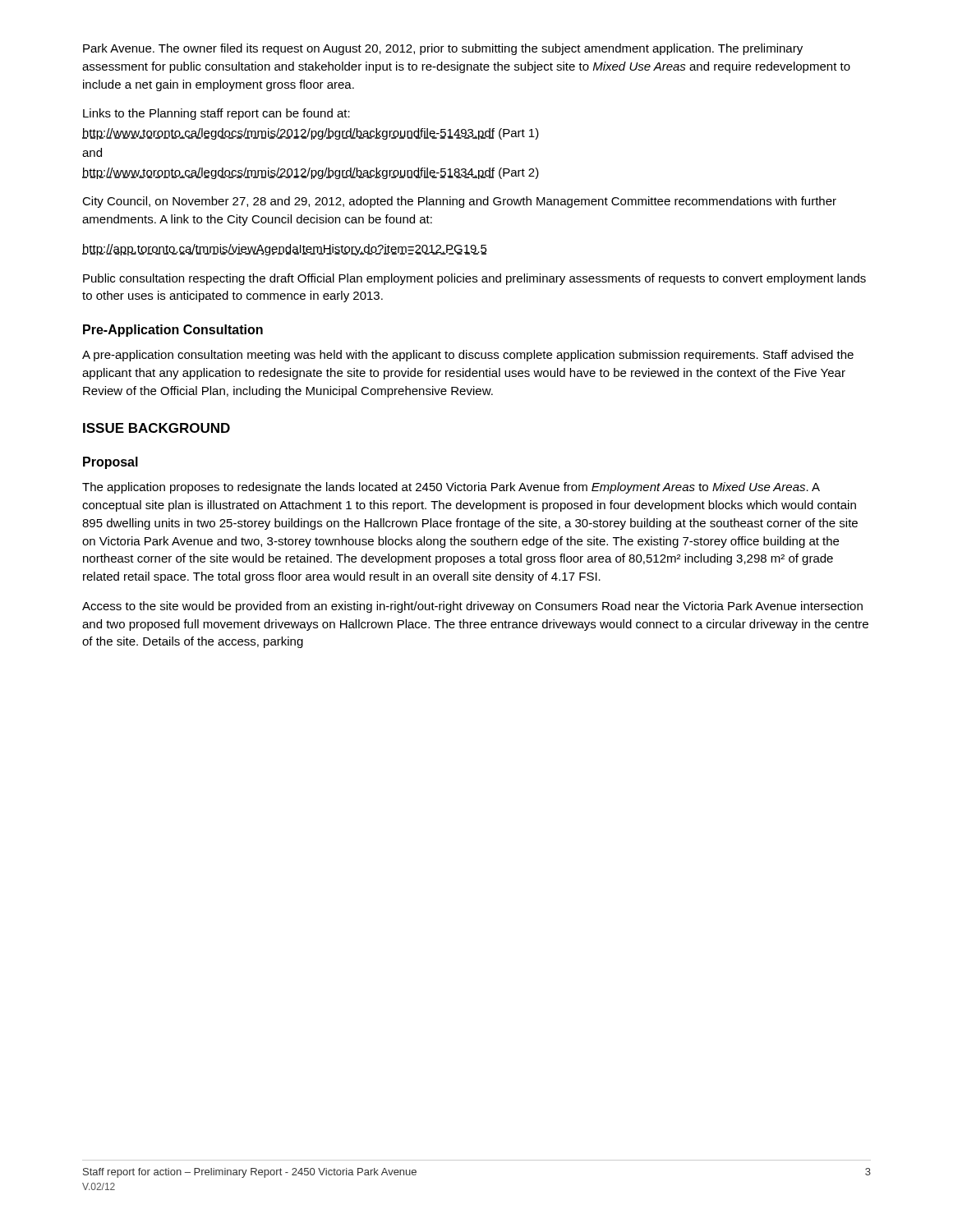Point to the passage starting "Access to the site would be provided from"

coord(476,624)
